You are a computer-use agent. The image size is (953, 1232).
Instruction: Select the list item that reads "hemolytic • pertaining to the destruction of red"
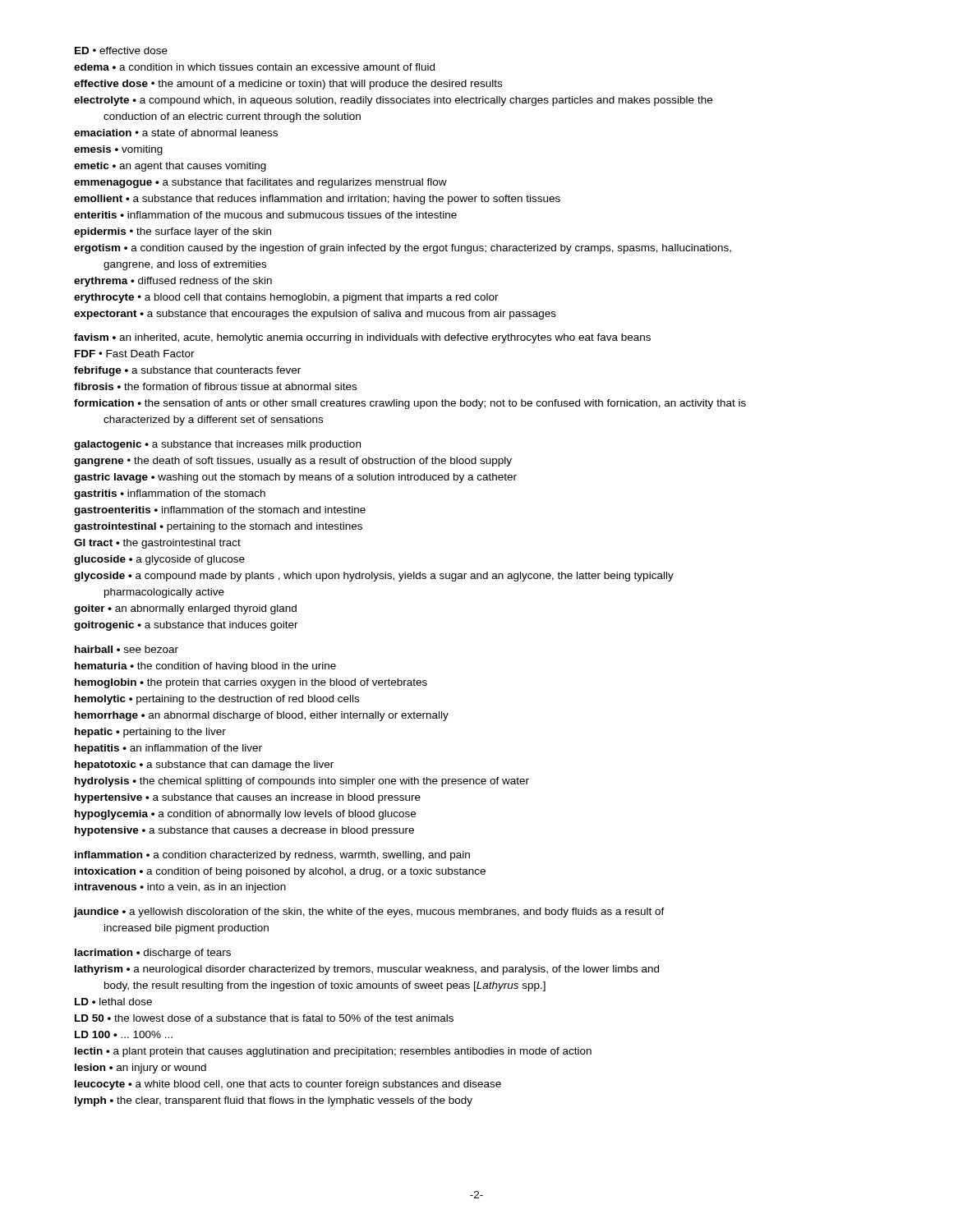[x=217, y=698]
